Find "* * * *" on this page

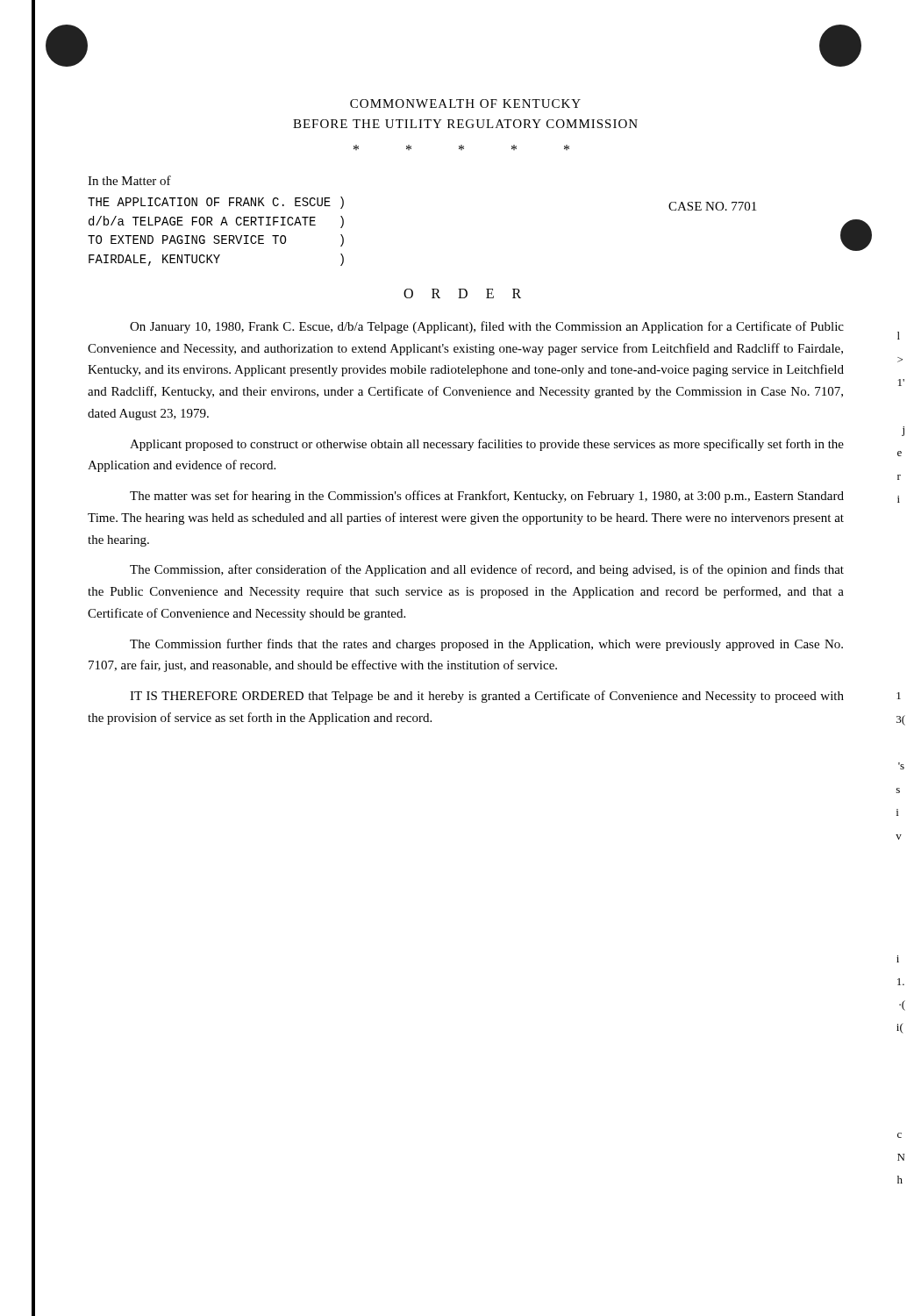466,150
